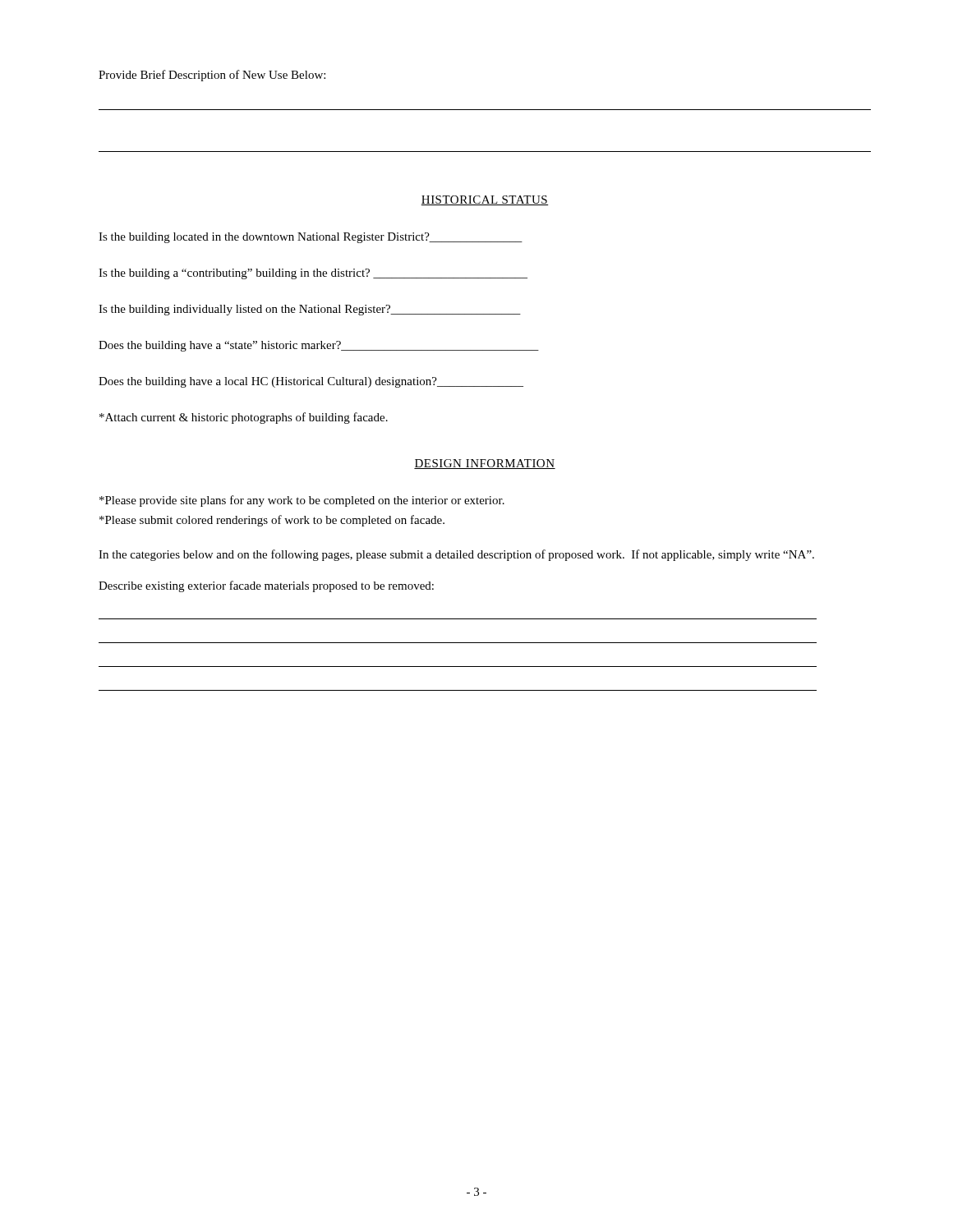Select the region starting "HISTORICAL STATUS"

[485, 199]
